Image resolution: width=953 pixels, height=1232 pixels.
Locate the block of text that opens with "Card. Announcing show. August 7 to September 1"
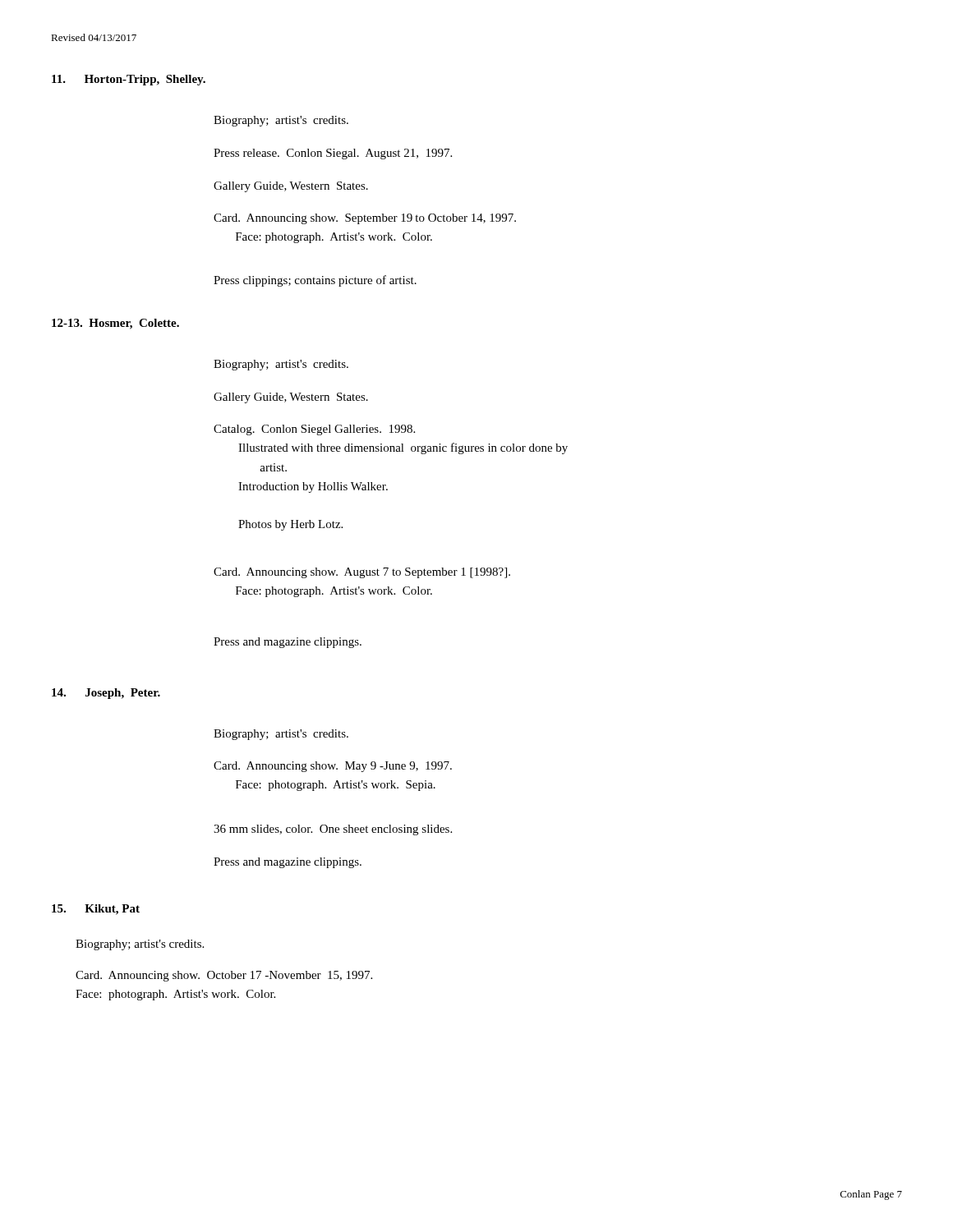point(362,581)
